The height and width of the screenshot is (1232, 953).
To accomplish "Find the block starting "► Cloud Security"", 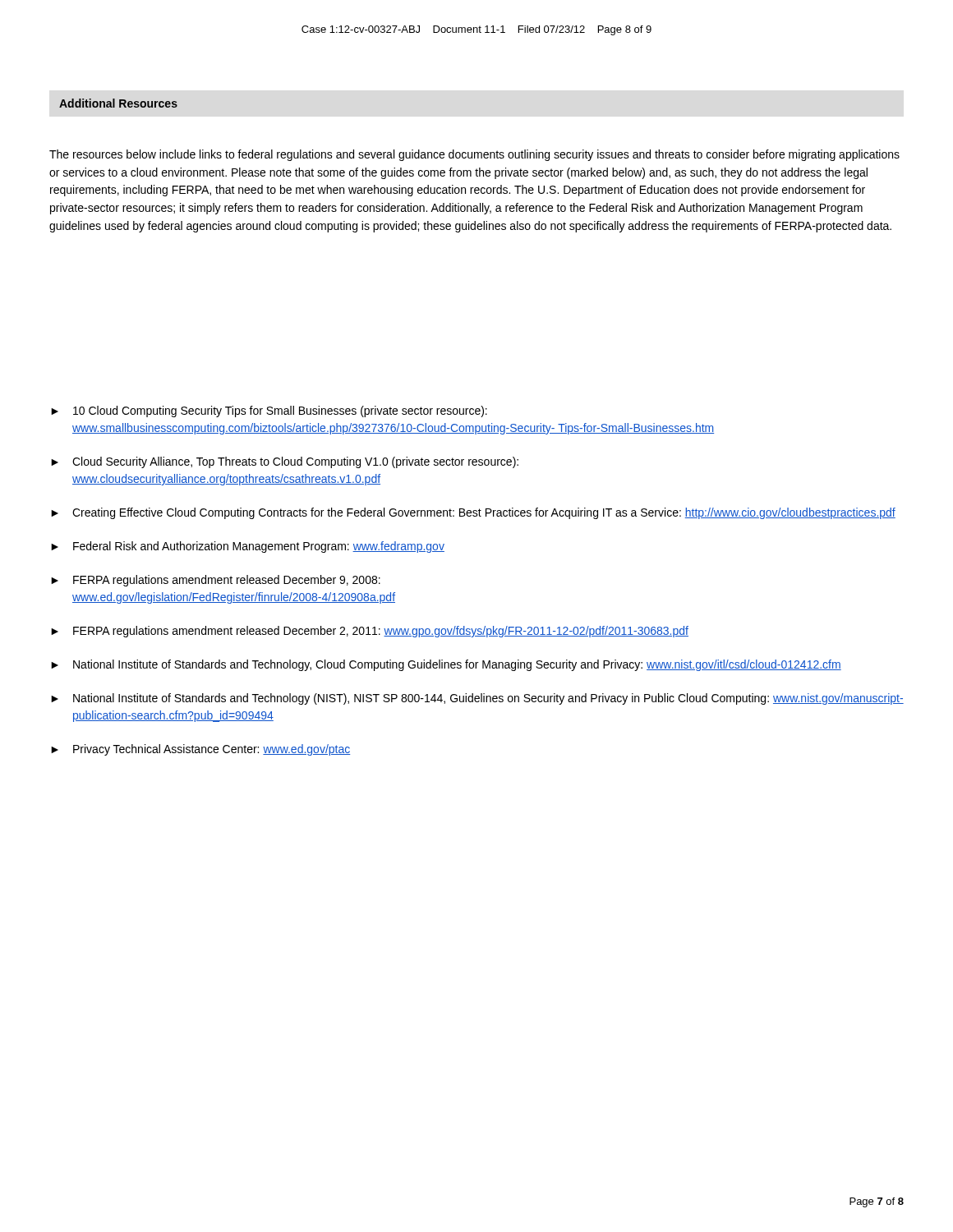I will 476,471.
